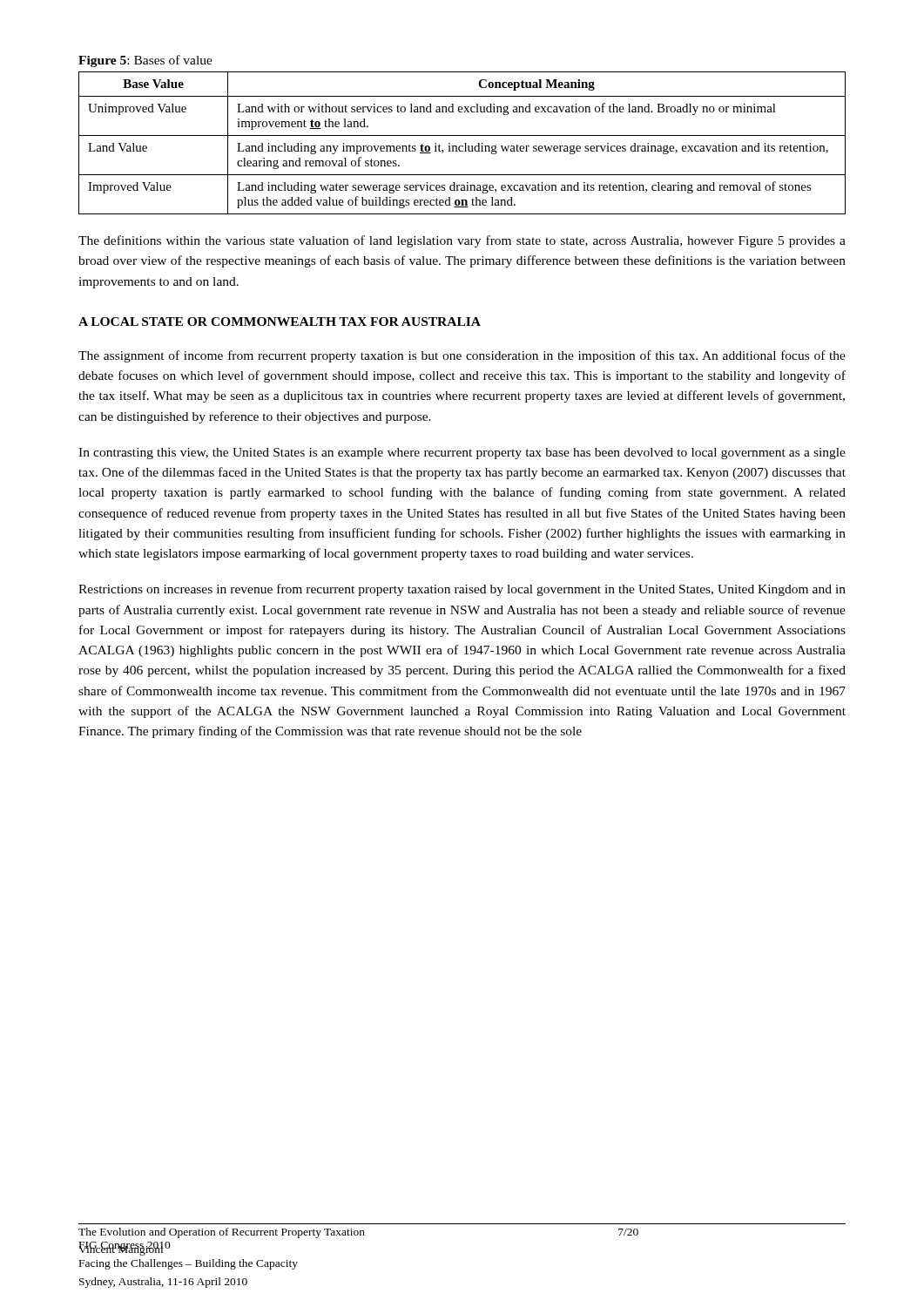This screenshot has height=1307, width=924.
Task: Select the text starting "In contrasting this view, the United"
Action: 462,502
